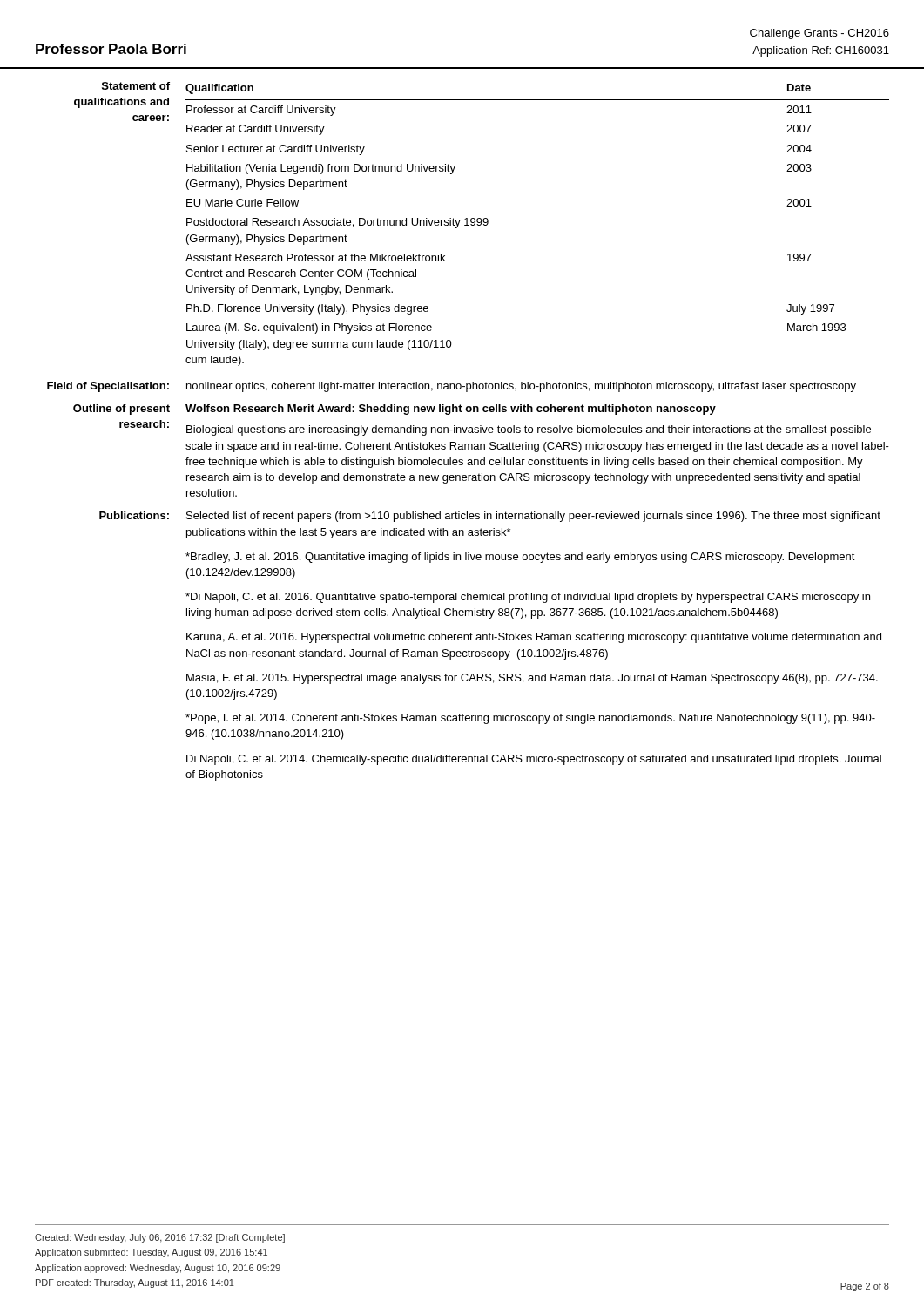Where is the passage that starts "Di Napoli, C. et al. 2014."?
The image size is (924, 1307).
click(534, 766)
